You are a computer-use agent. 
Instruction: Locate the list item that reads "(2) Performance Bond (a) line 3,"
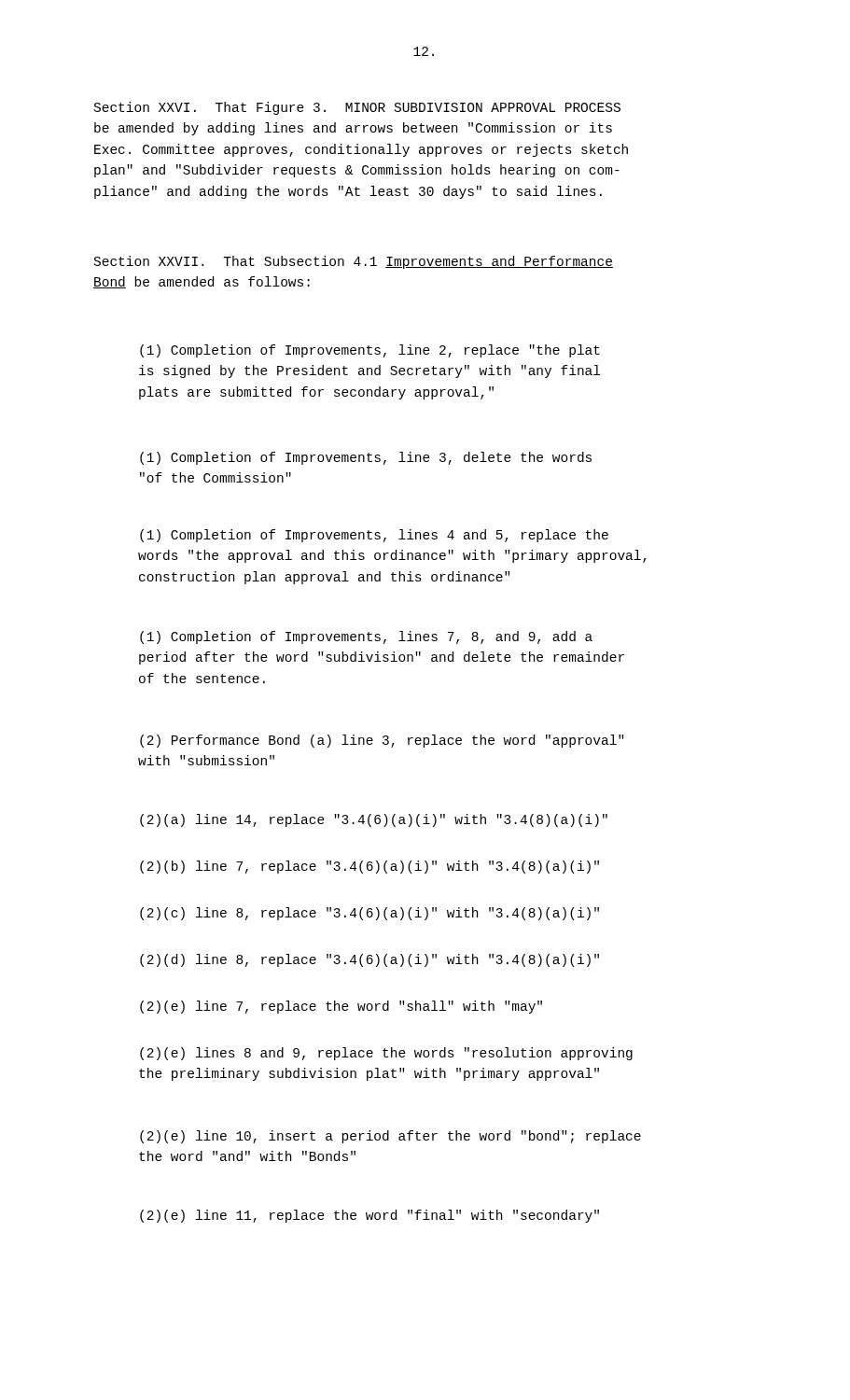(382, 752)
